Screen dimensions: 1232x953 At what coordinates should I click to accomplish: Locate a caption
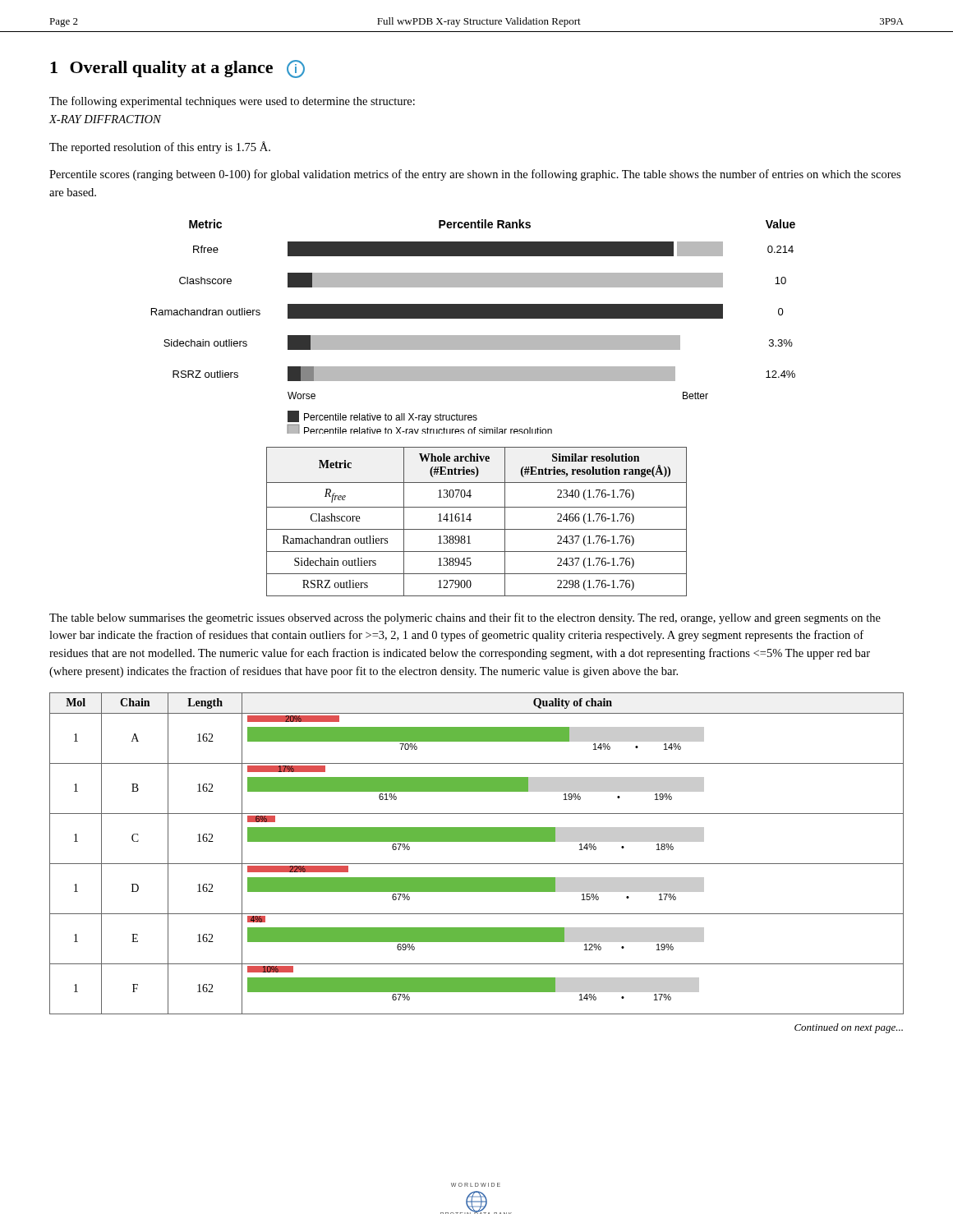[x=849, y=1027]
